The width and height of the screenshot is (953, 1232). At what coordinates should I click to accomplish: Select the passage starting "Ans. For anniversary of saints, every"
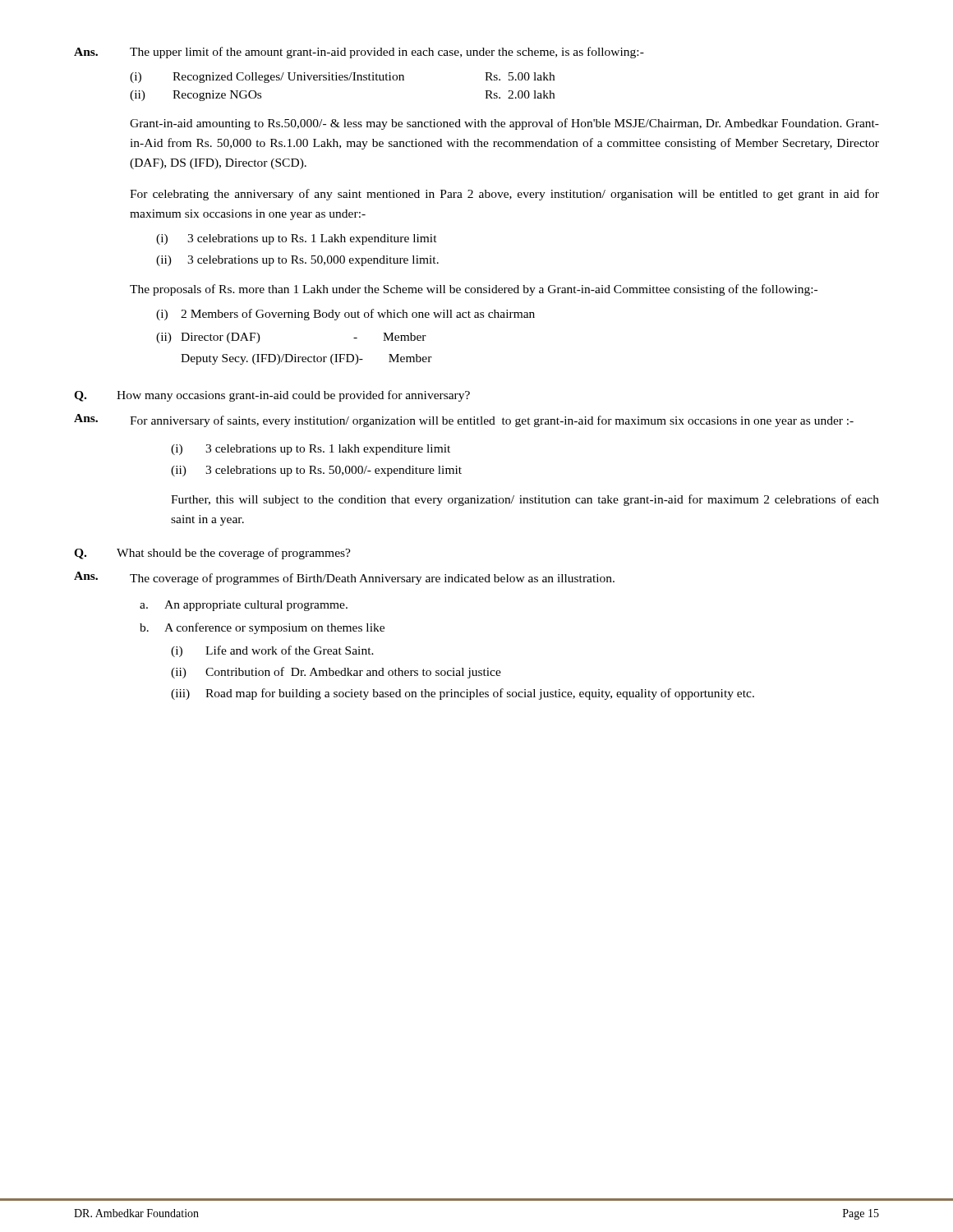point(476,421)
